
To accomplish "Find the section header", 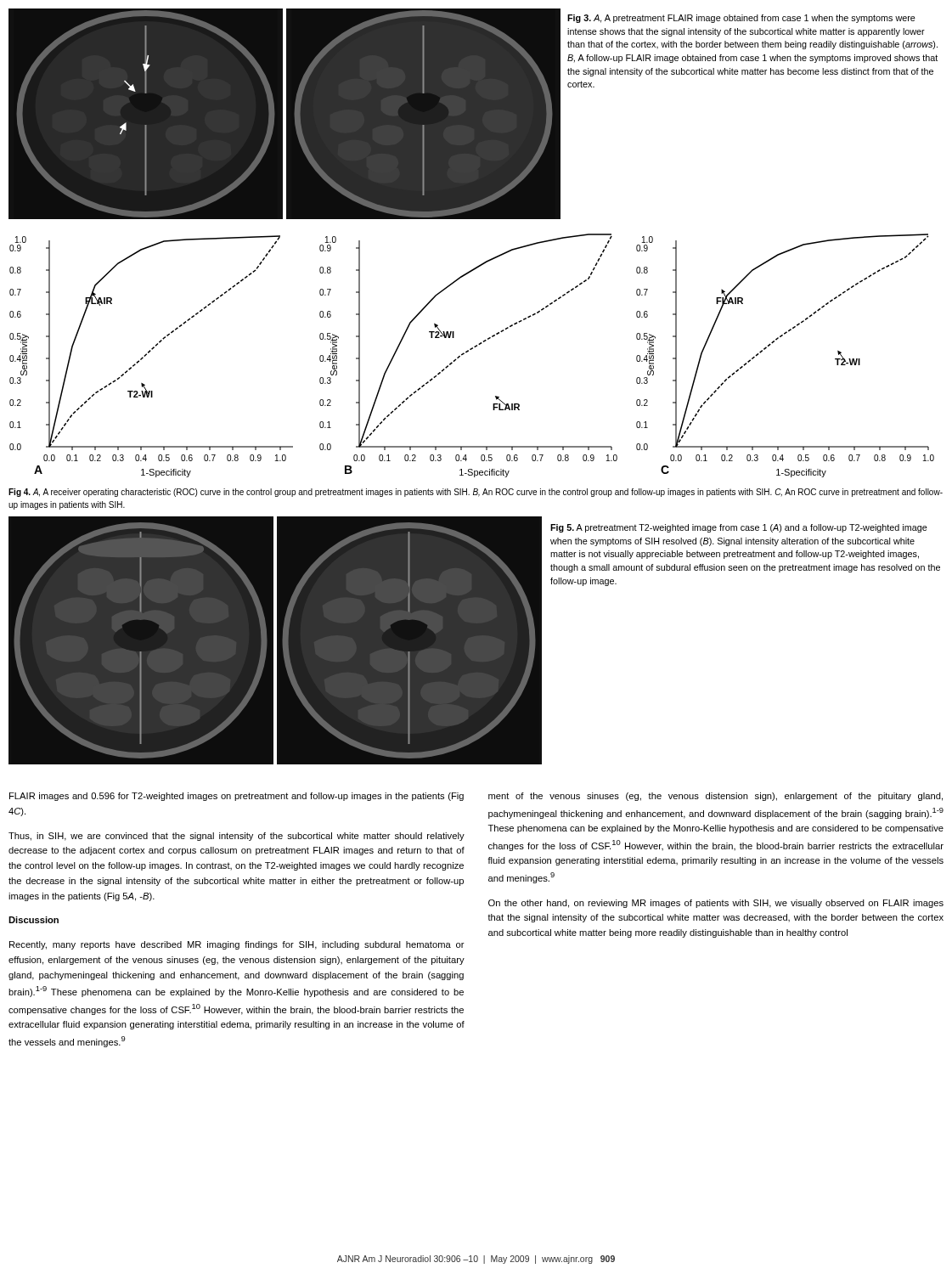I will (34, 920).
